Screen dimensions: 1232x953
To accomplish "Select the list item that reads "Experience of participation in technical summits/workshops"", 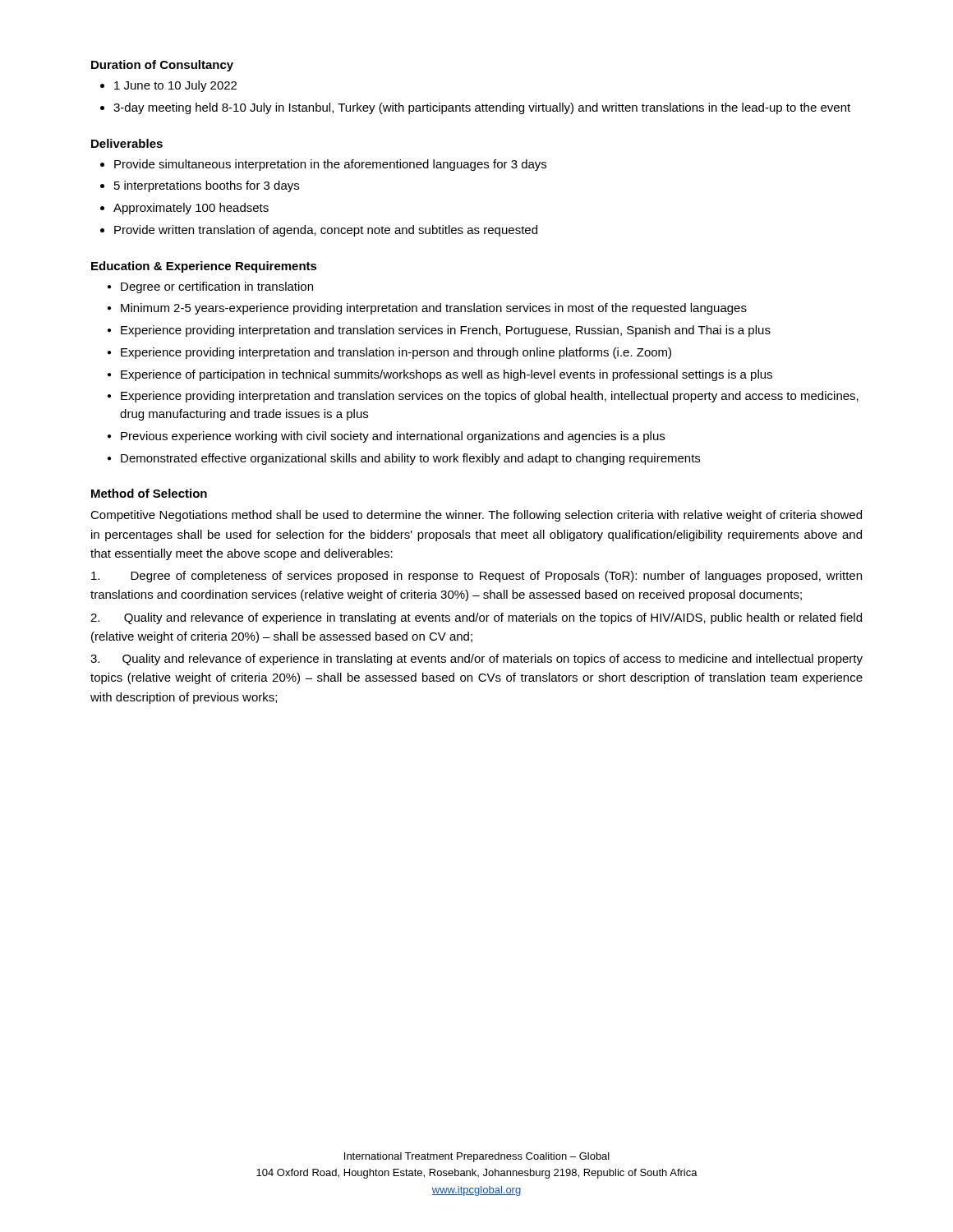I will click(446, 374).
